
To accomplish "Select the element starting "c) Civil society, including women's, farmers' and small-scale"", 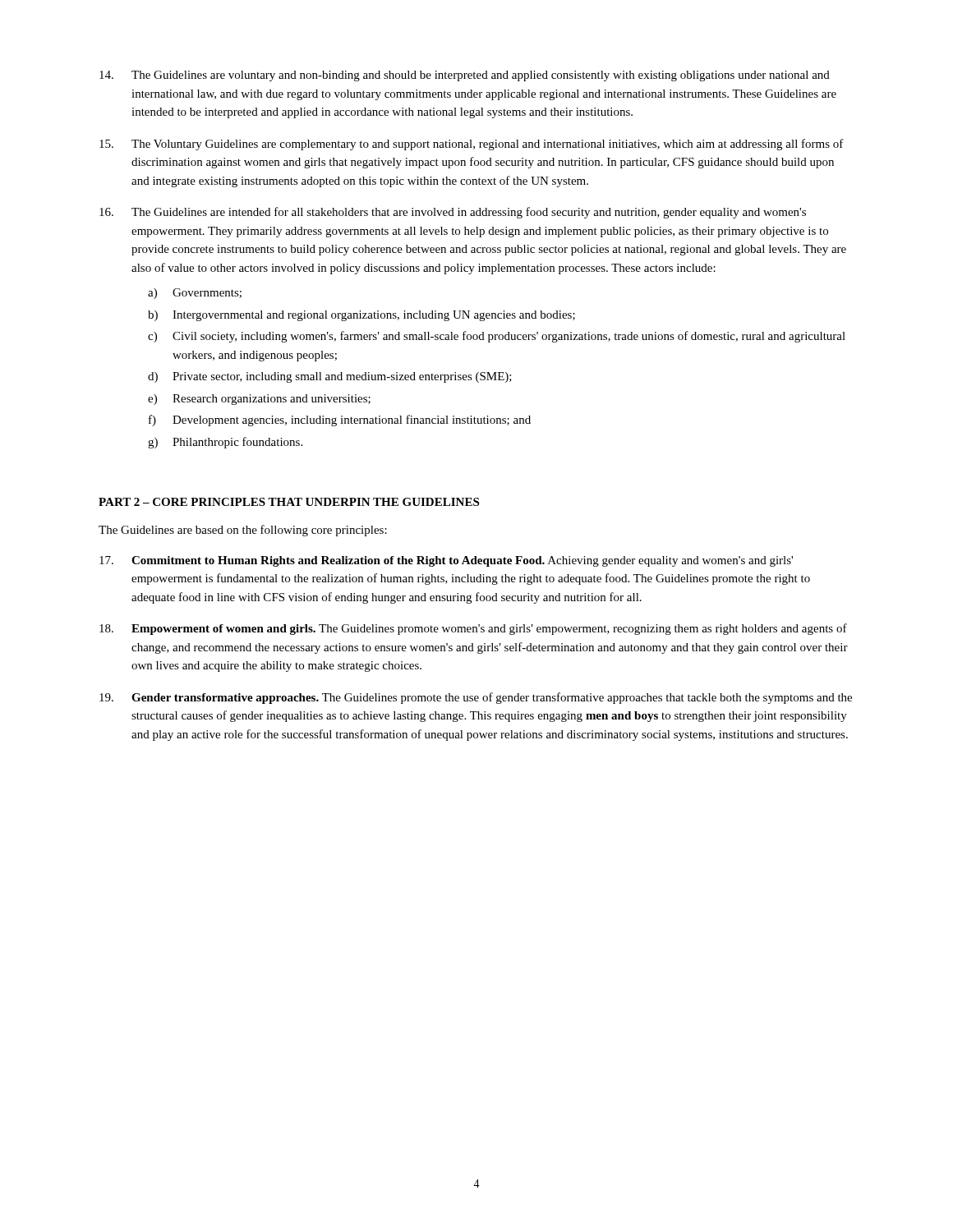I will [x=501, y=345].
